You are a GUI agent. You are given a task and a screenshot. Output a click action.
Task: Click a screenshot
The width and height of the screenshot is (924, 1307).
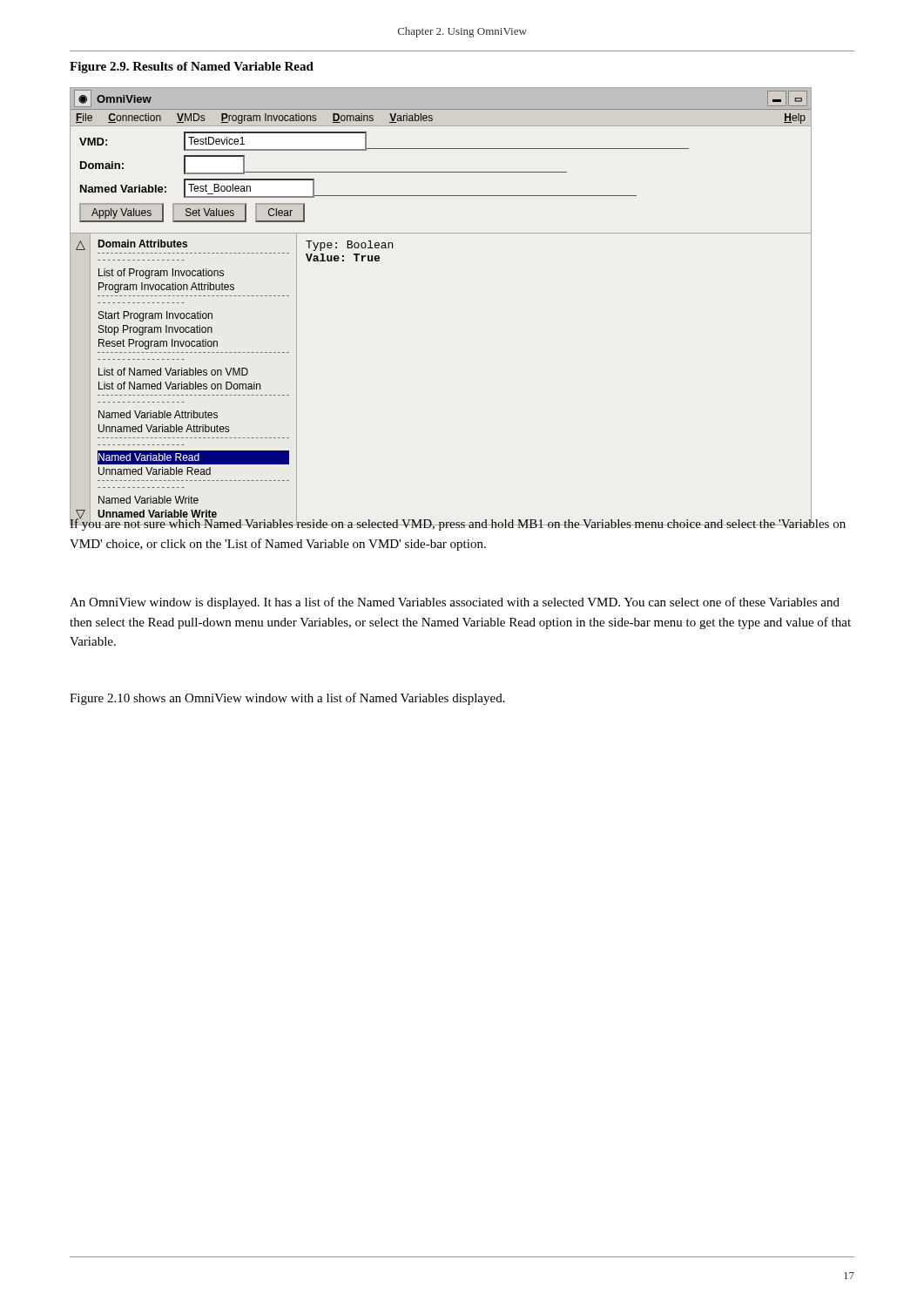(441, 306)
